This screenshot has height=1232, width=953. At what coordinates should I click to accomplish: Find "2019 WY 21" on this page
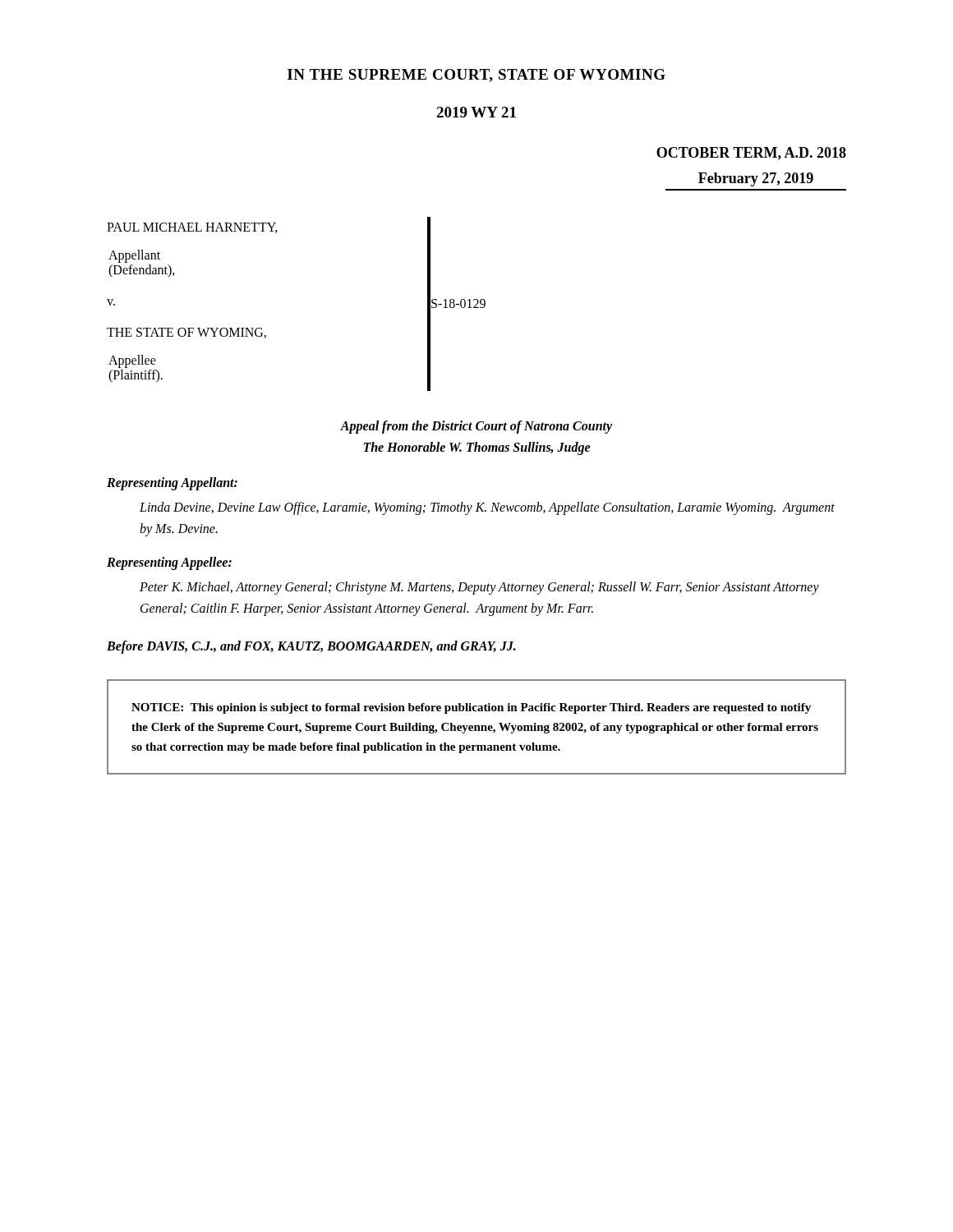[x=476, y=112]
